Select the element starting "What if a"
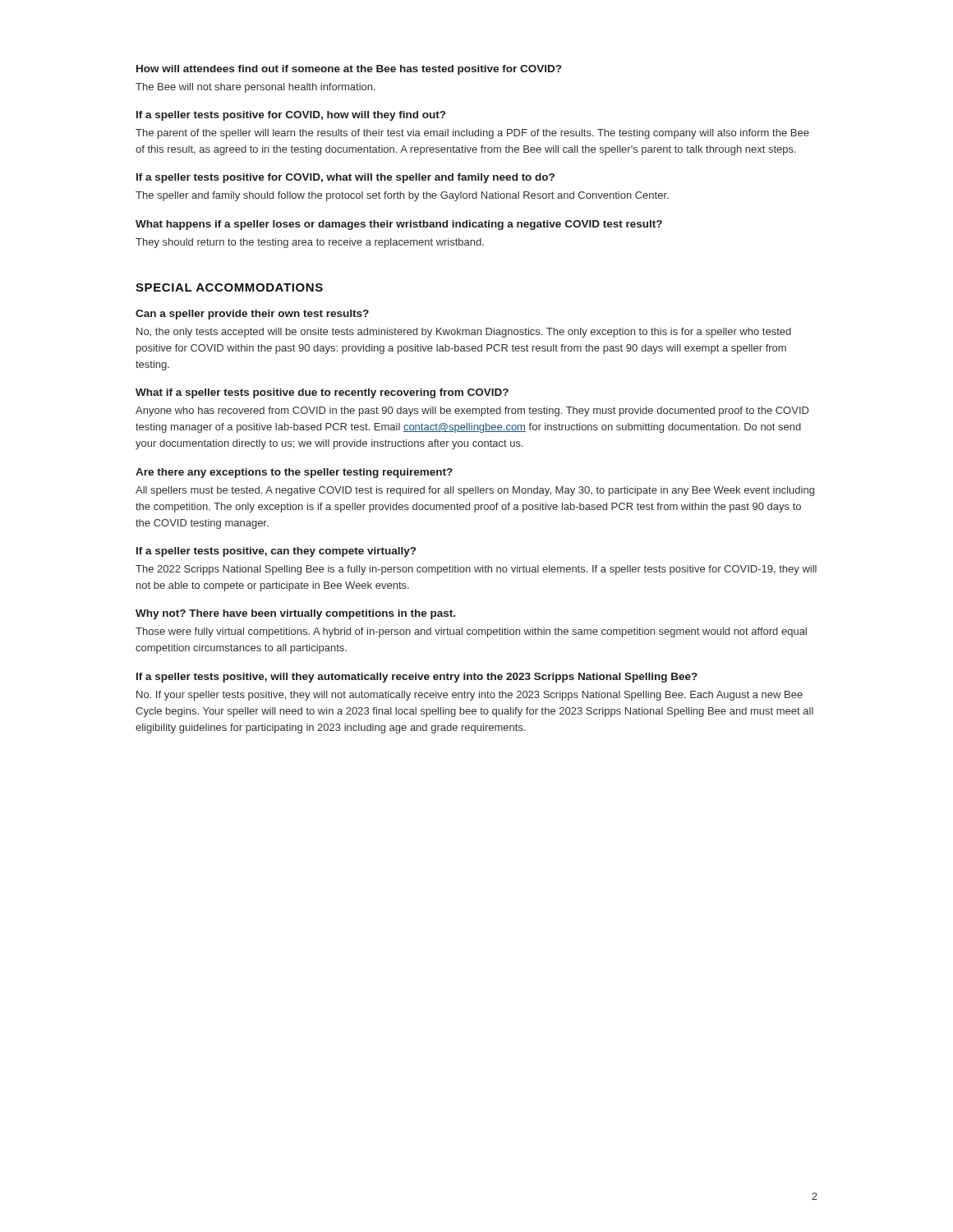Screen dimensions: 1232x953 322,392
